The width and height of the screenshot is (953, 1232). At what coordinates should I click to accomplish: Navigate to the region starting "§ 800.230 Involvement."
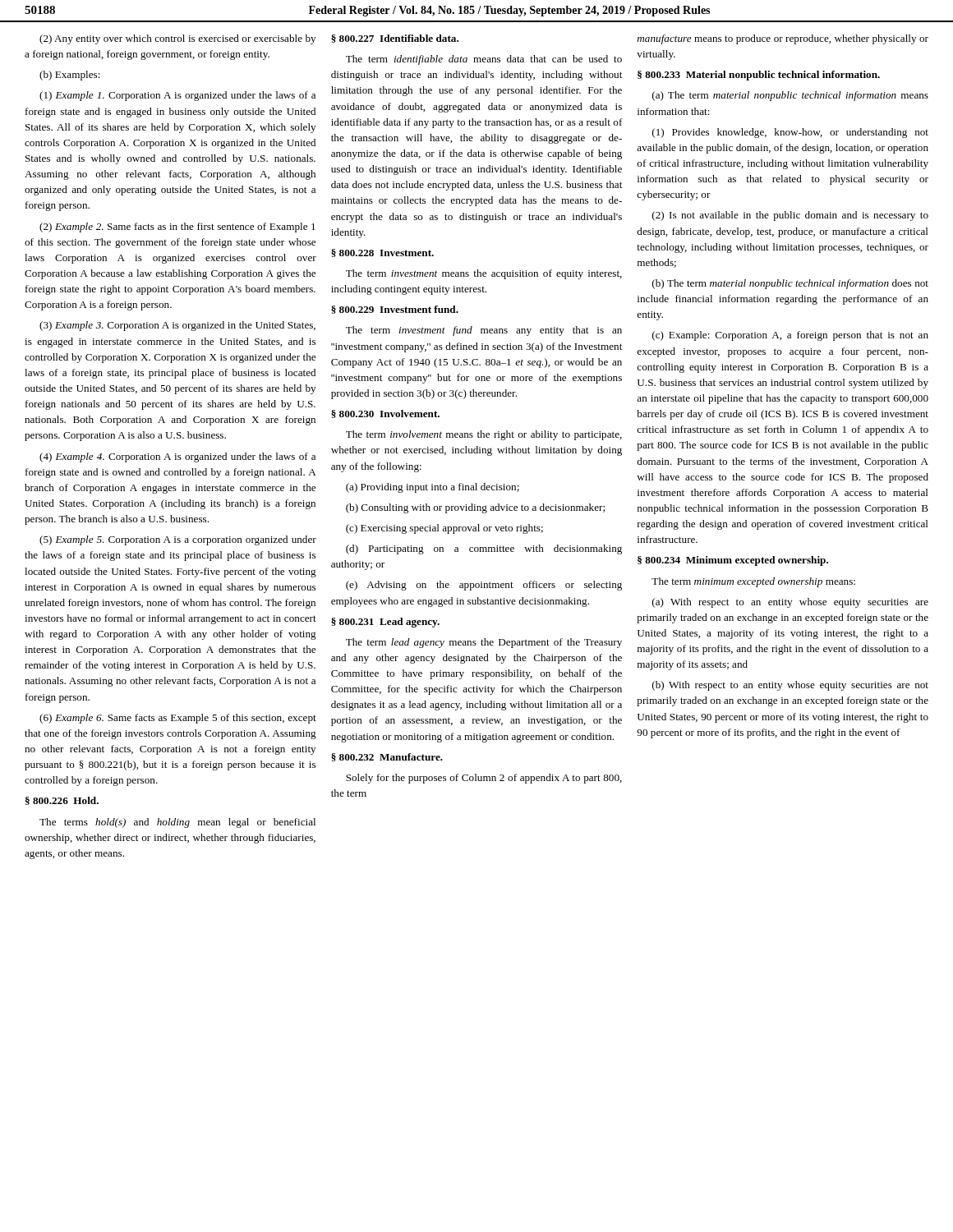click(385, 414)
